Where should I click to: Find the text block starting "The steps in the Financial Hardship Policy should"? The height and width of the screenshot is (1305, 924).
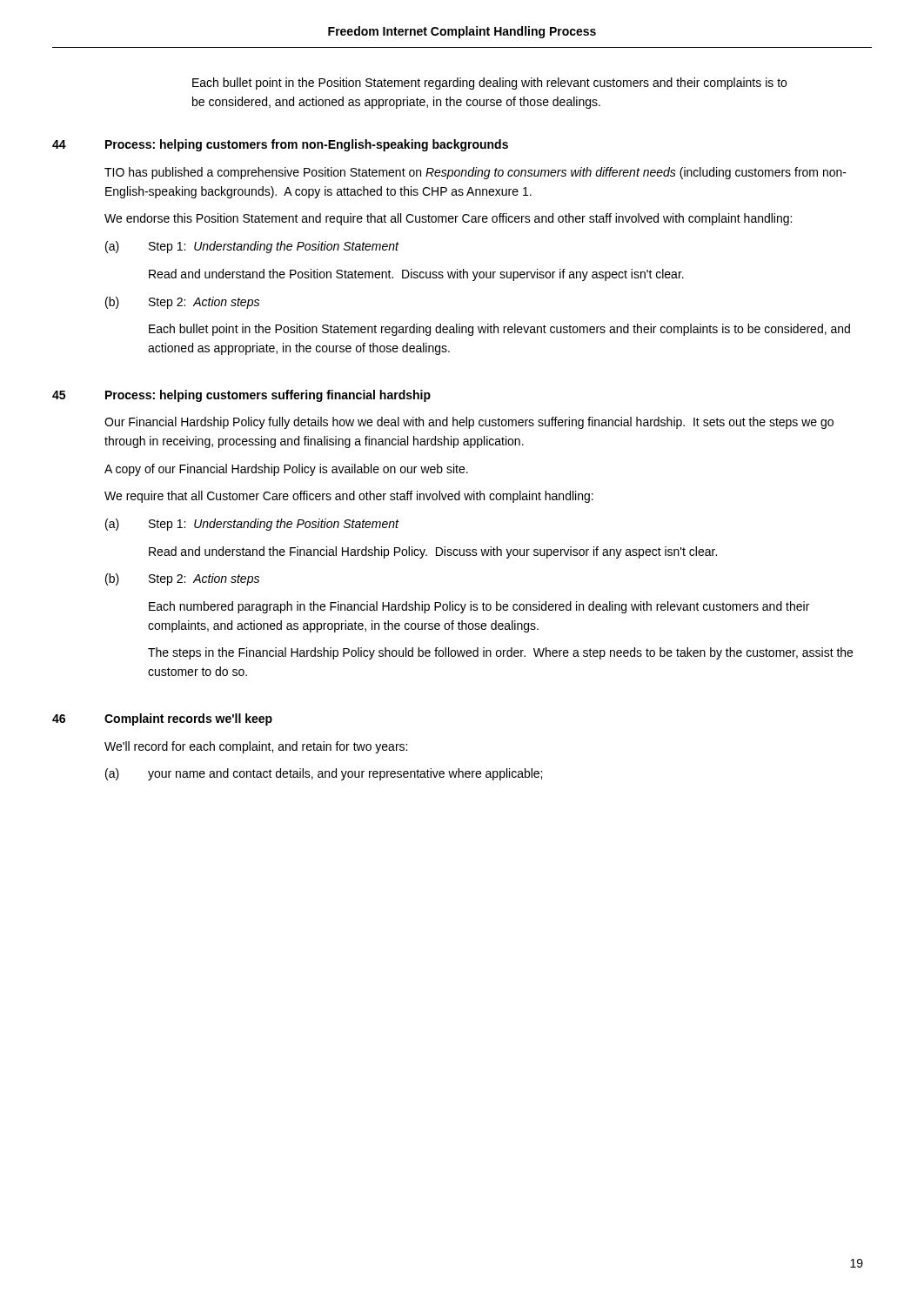click(x=501, y=662)
